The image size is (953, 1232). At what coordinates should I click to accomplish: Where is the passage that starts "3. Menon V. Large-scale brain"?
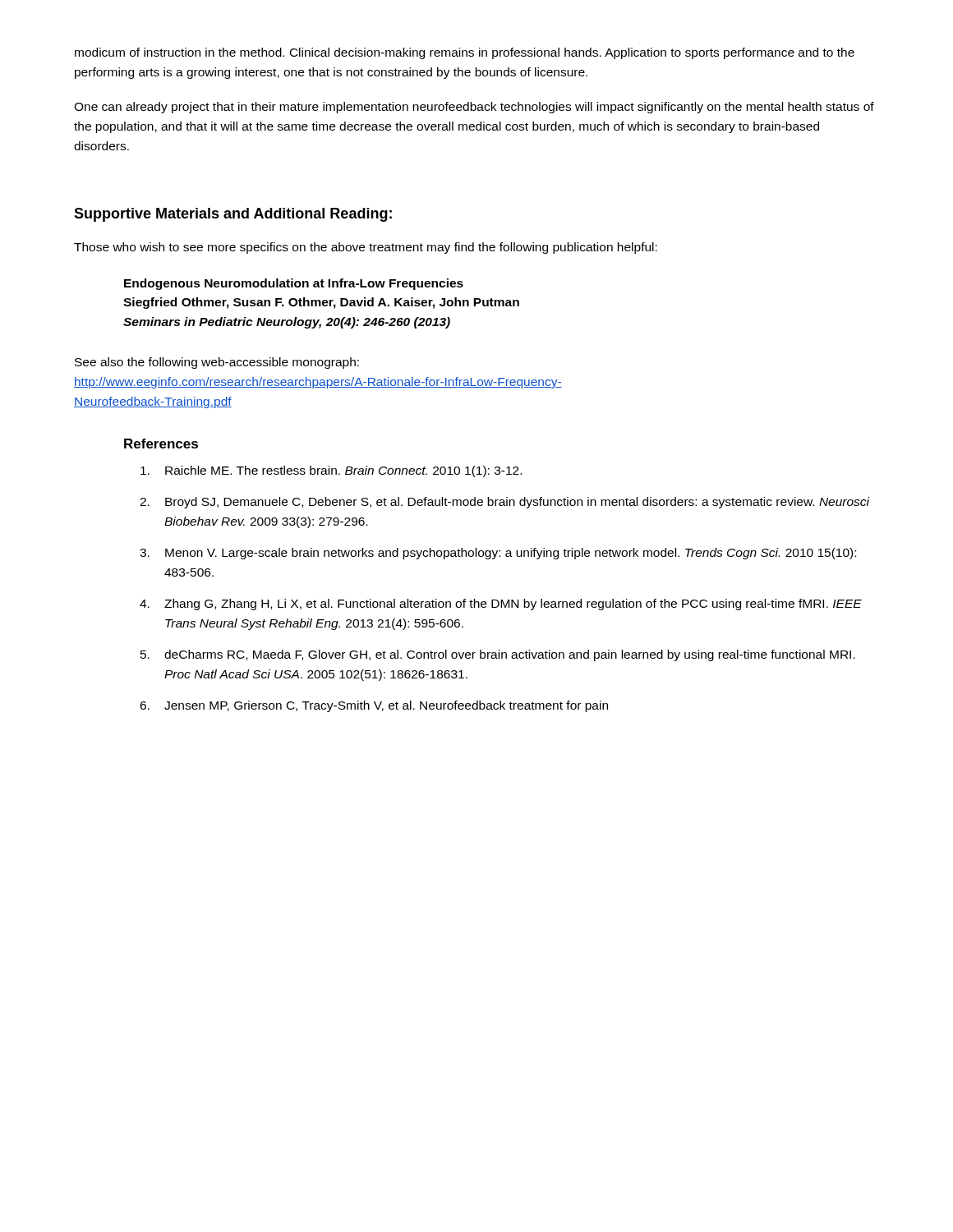pyautogui.click(x=509, y=563)
